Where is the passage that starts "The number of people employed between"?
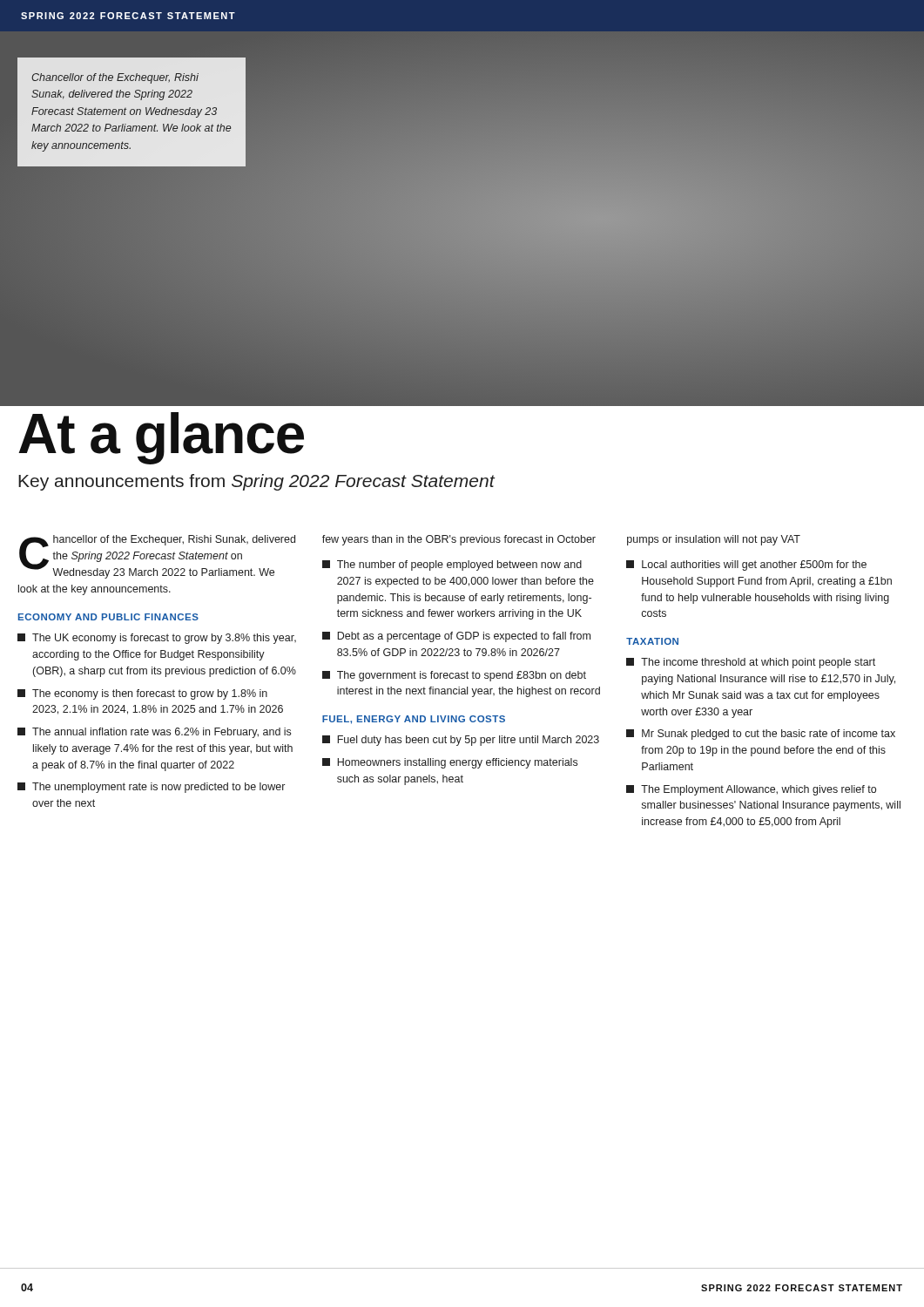Image resolution: width=924 pixels, height=1307 pixels. tap(462, 589)
